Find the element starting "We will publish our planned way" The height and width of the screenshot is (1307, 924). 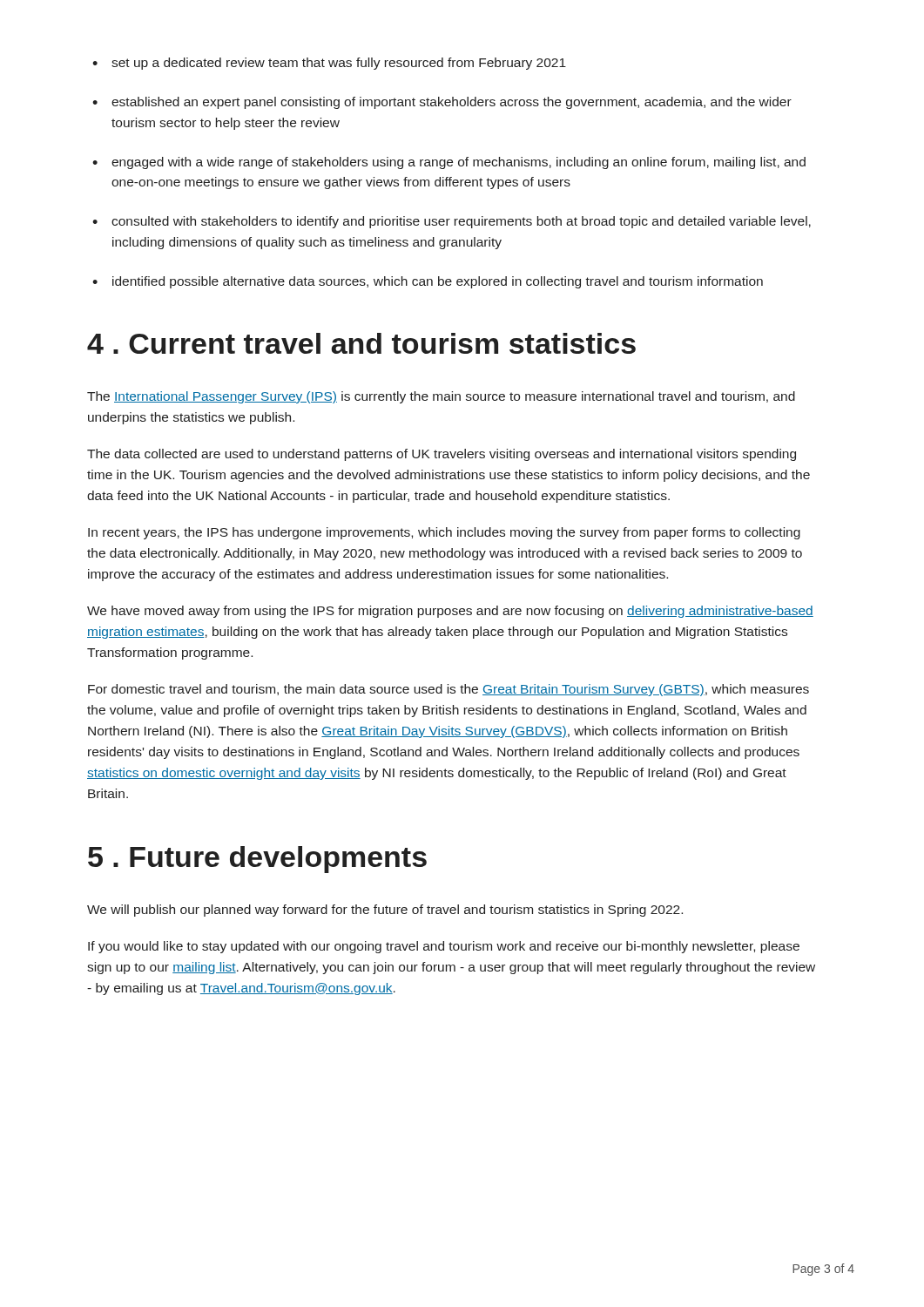(x=386, y=909)
